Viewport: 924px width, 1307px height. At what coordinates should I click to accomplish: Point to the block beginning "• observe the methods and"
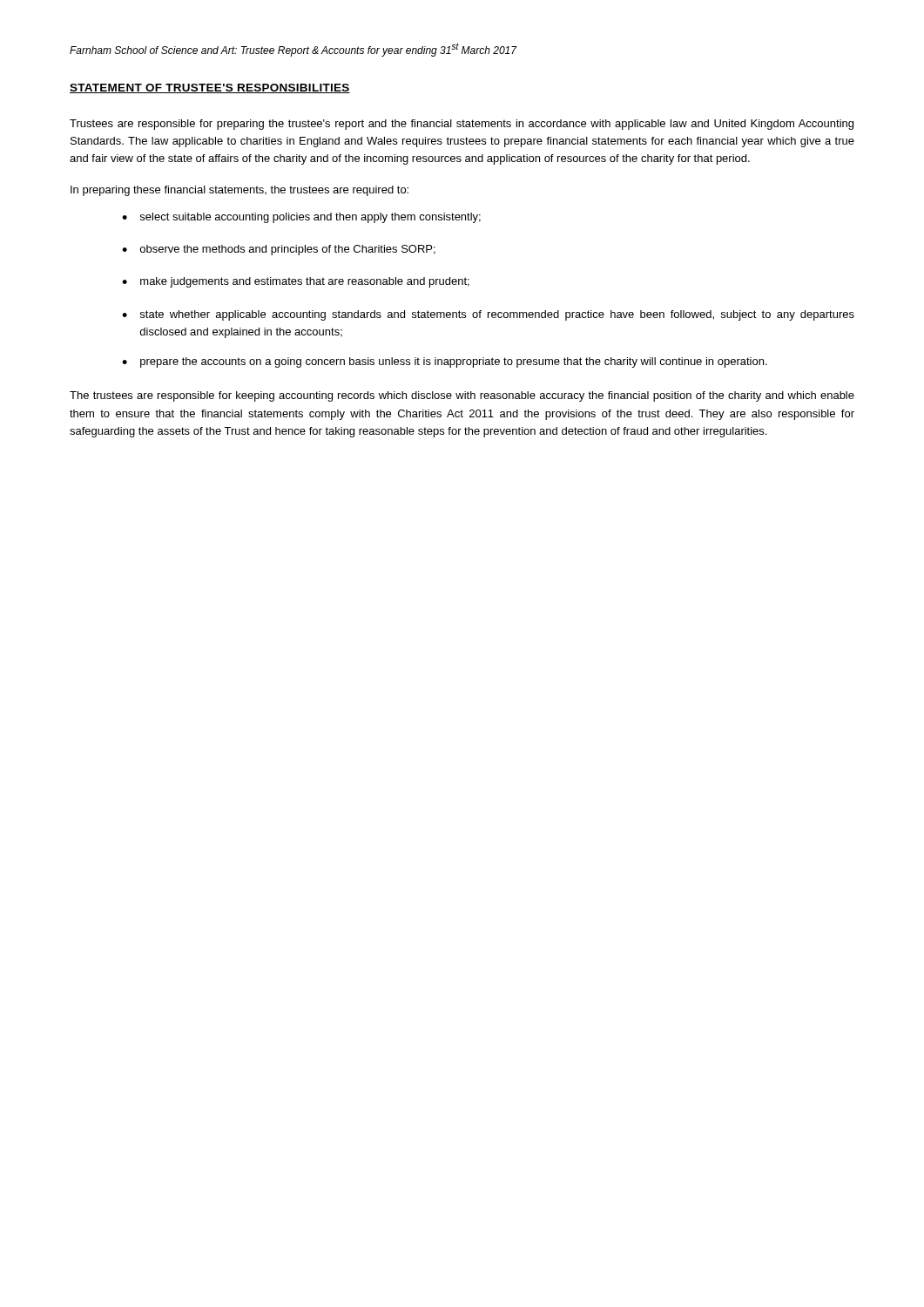(279, 251)
